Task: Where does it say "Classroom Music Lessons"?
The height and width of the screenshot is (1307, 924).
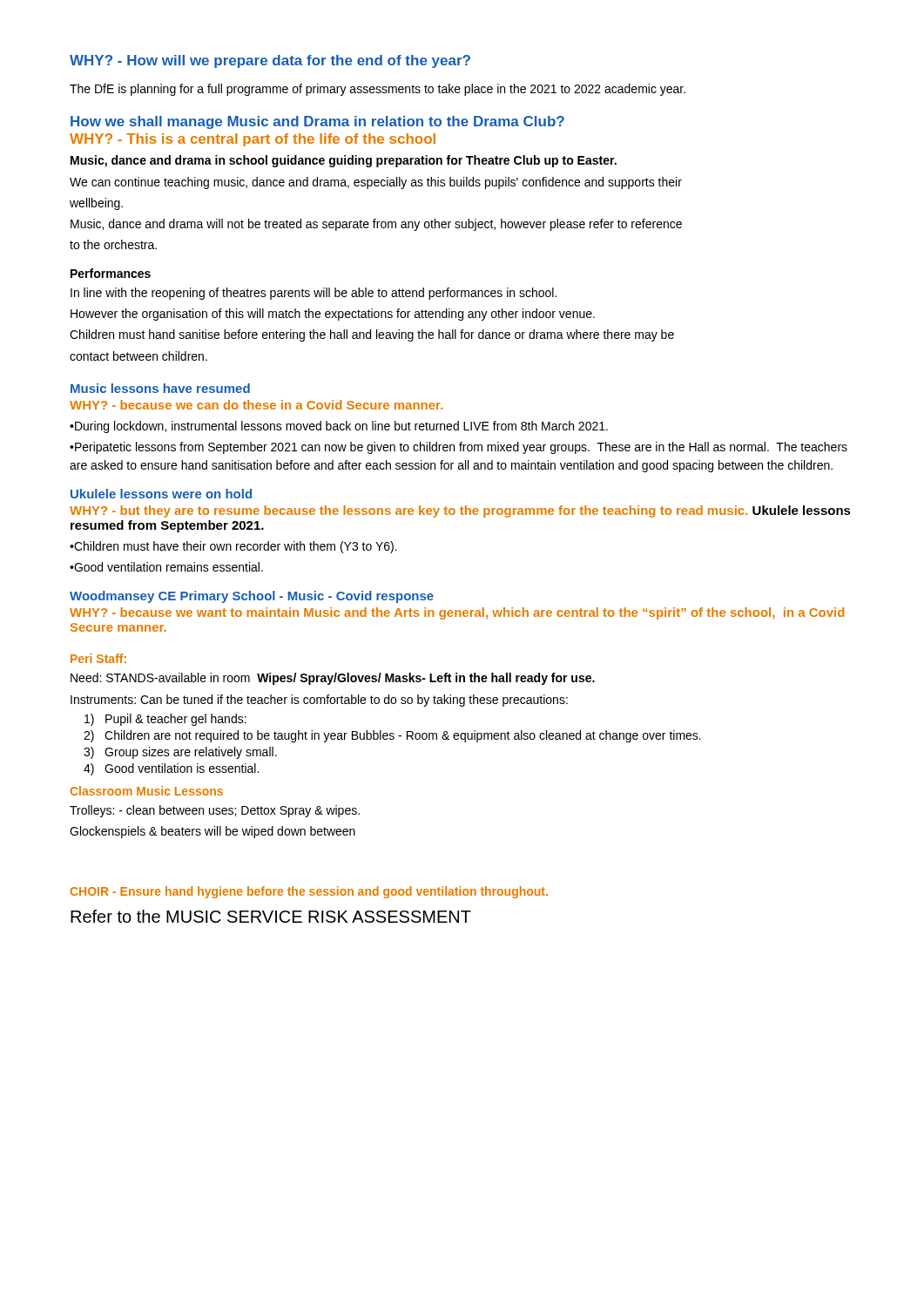Action: (147, 791)
